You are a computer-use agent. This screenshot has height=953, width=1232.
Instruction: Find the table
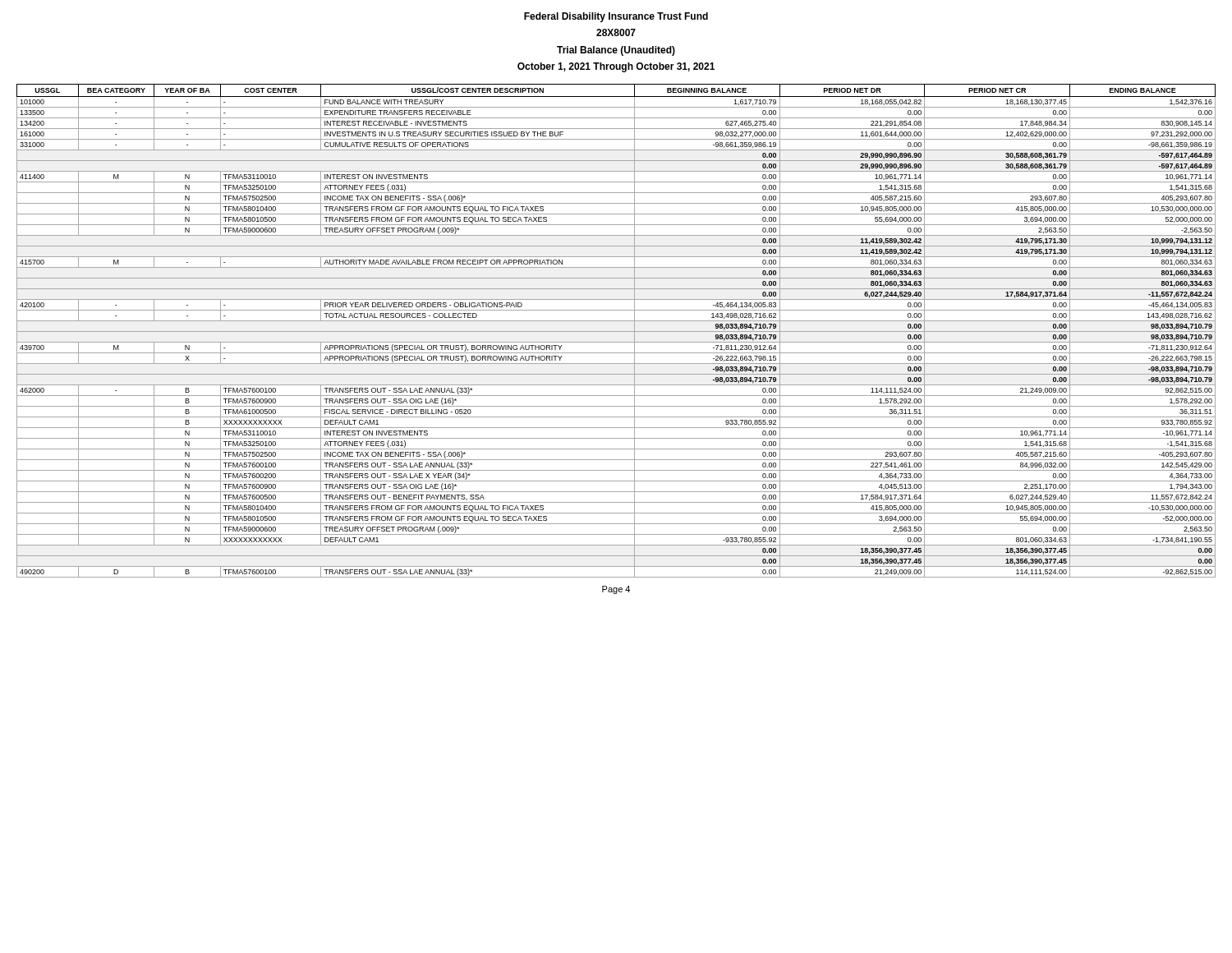tap(616, 330)
